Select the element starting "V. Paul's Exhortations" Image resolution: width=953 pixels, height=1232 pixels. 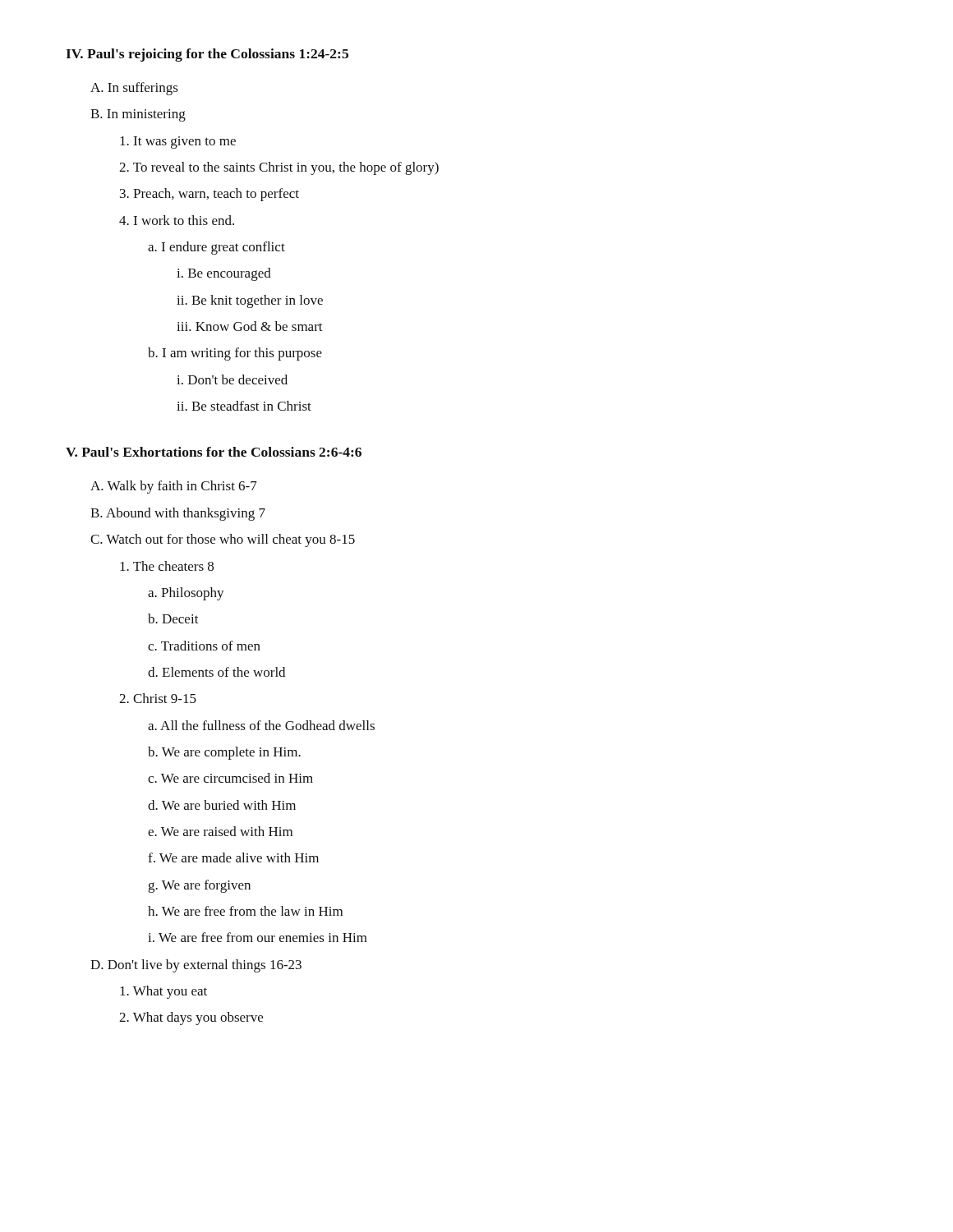pos(214,452)
